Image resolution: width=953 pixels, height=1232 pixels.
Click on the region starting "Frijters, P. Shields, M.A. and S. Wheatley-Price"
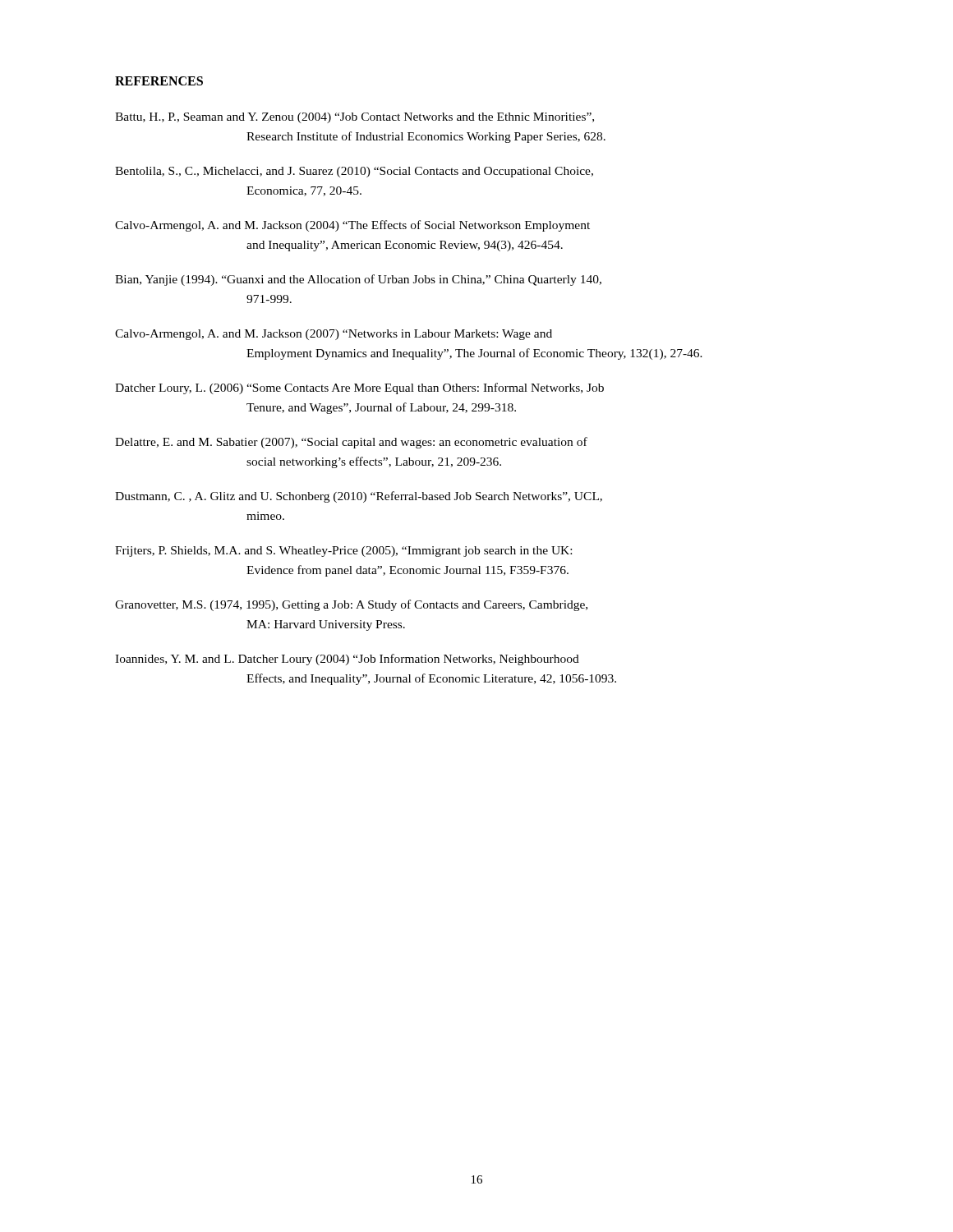pyautogui.click(x=476, y=562)
